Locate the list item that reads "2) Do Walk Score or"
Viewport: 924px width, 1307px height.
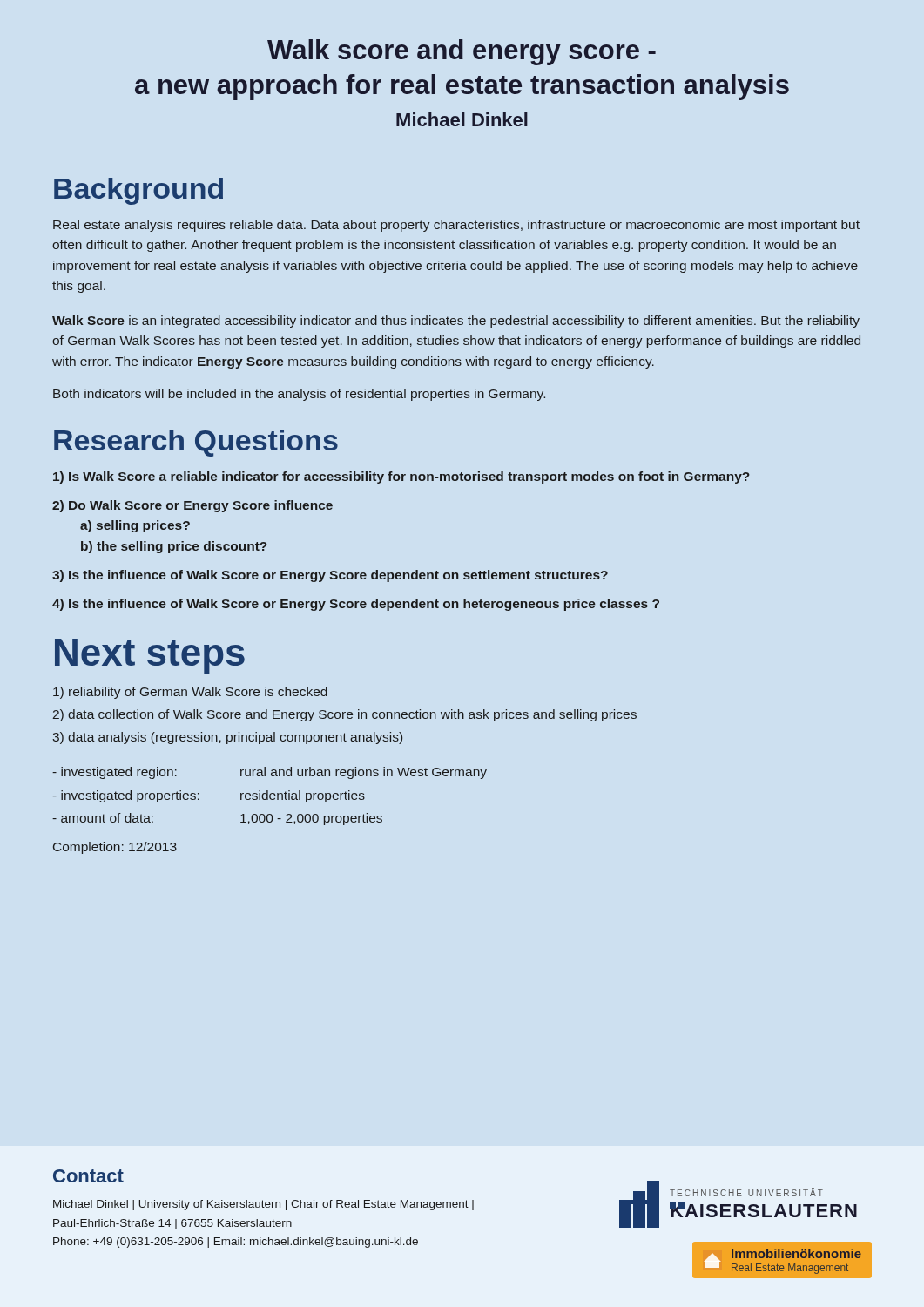point(192,506)
